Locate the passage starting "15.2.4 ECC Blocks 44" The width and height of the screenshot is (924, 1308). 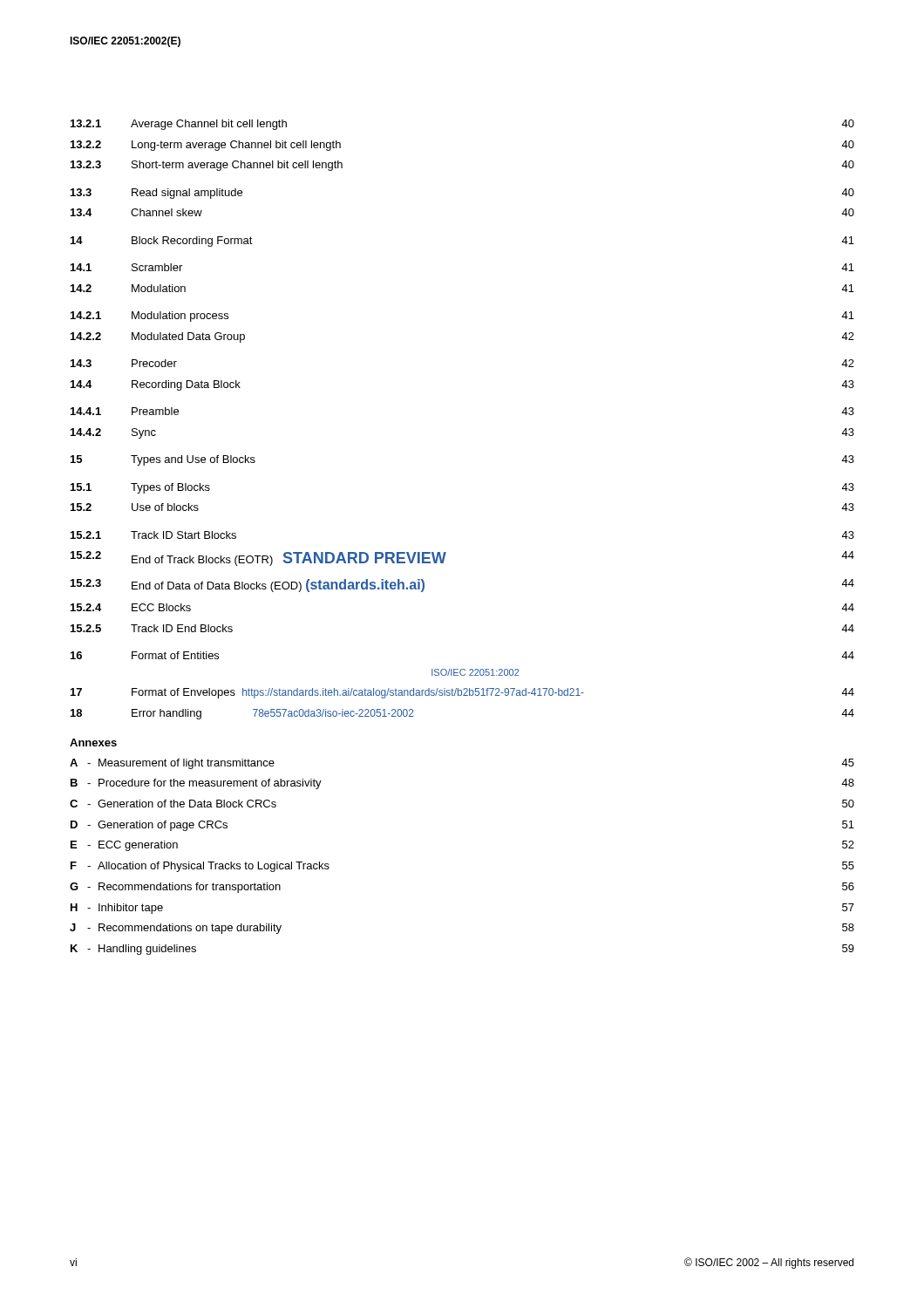click(88, 608)
